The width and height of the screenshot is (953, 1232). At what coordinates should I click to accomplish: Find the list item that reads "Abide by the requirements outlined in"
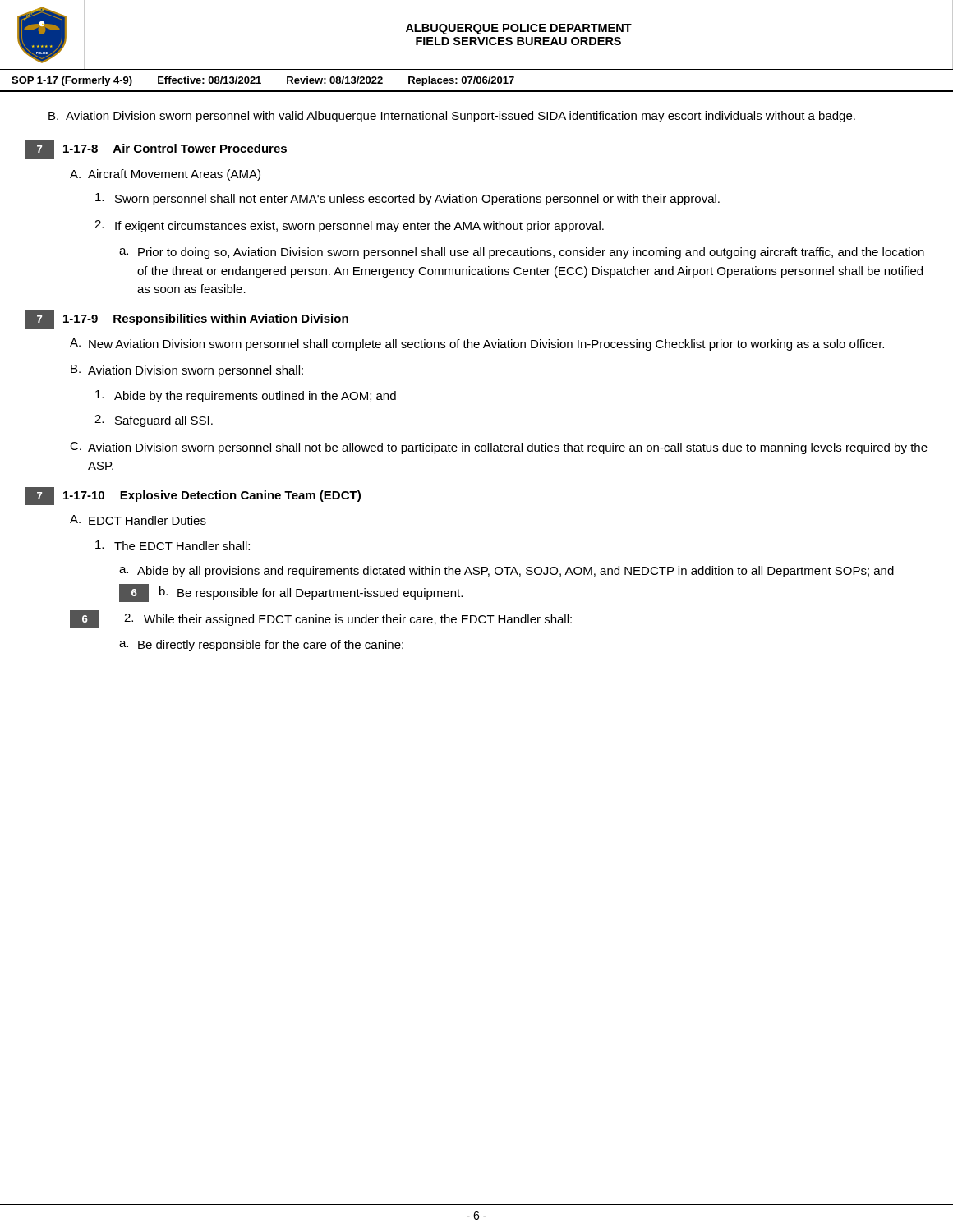(x=246, y=396)
